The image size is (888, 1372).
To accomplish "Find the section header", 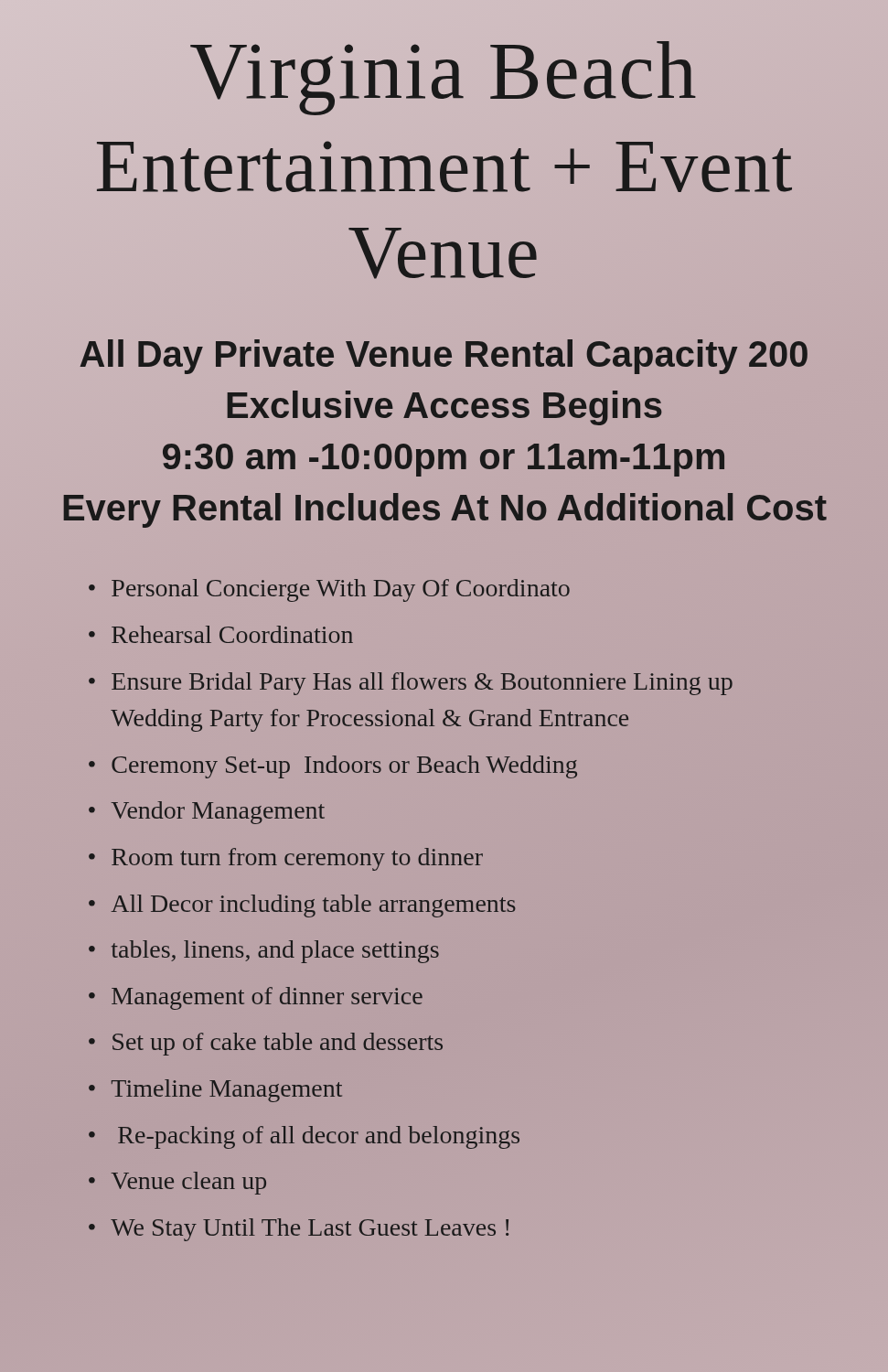I will 444,431.
